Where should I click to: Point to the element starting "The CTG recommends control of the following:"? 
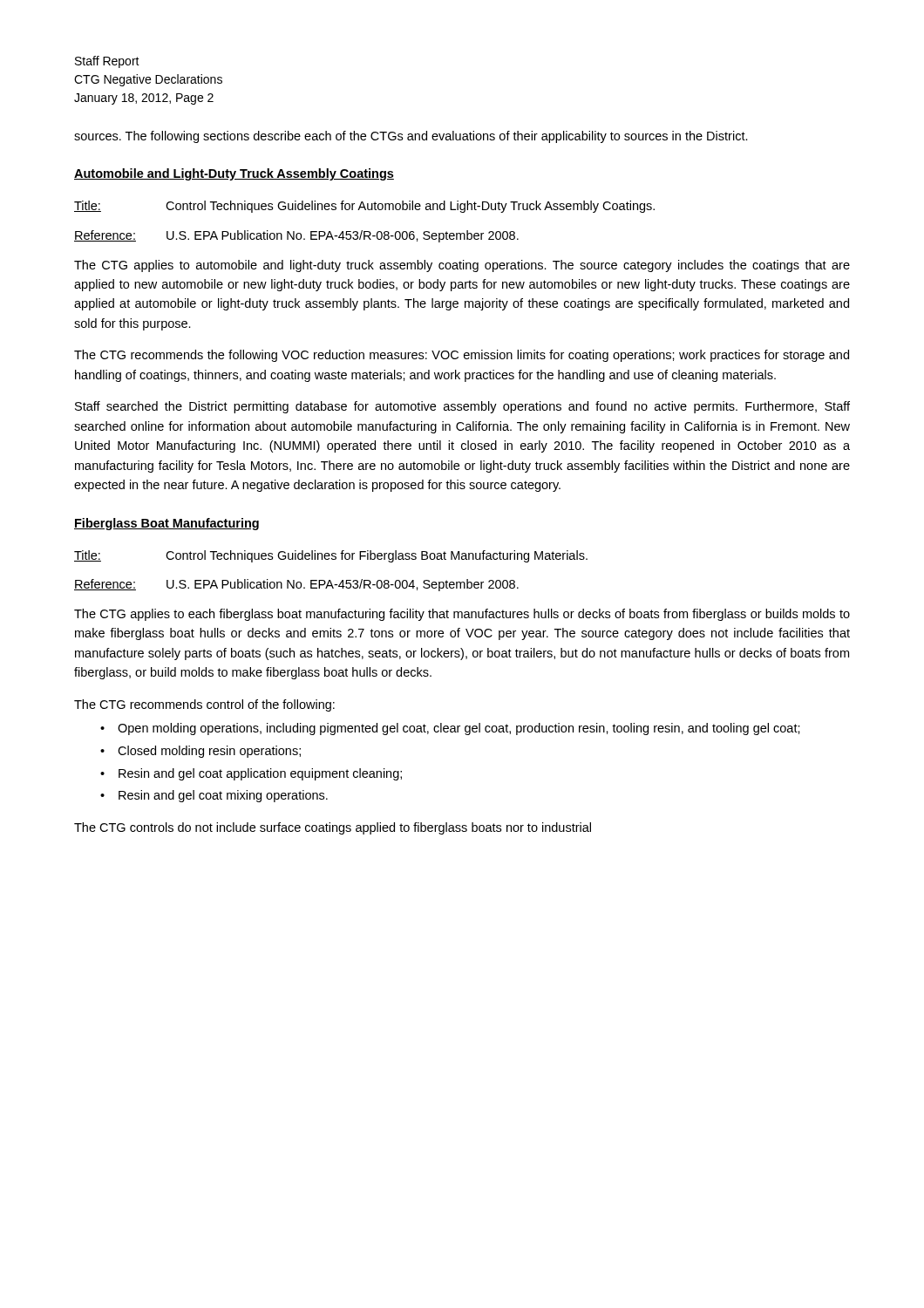(x=205, y=704)
